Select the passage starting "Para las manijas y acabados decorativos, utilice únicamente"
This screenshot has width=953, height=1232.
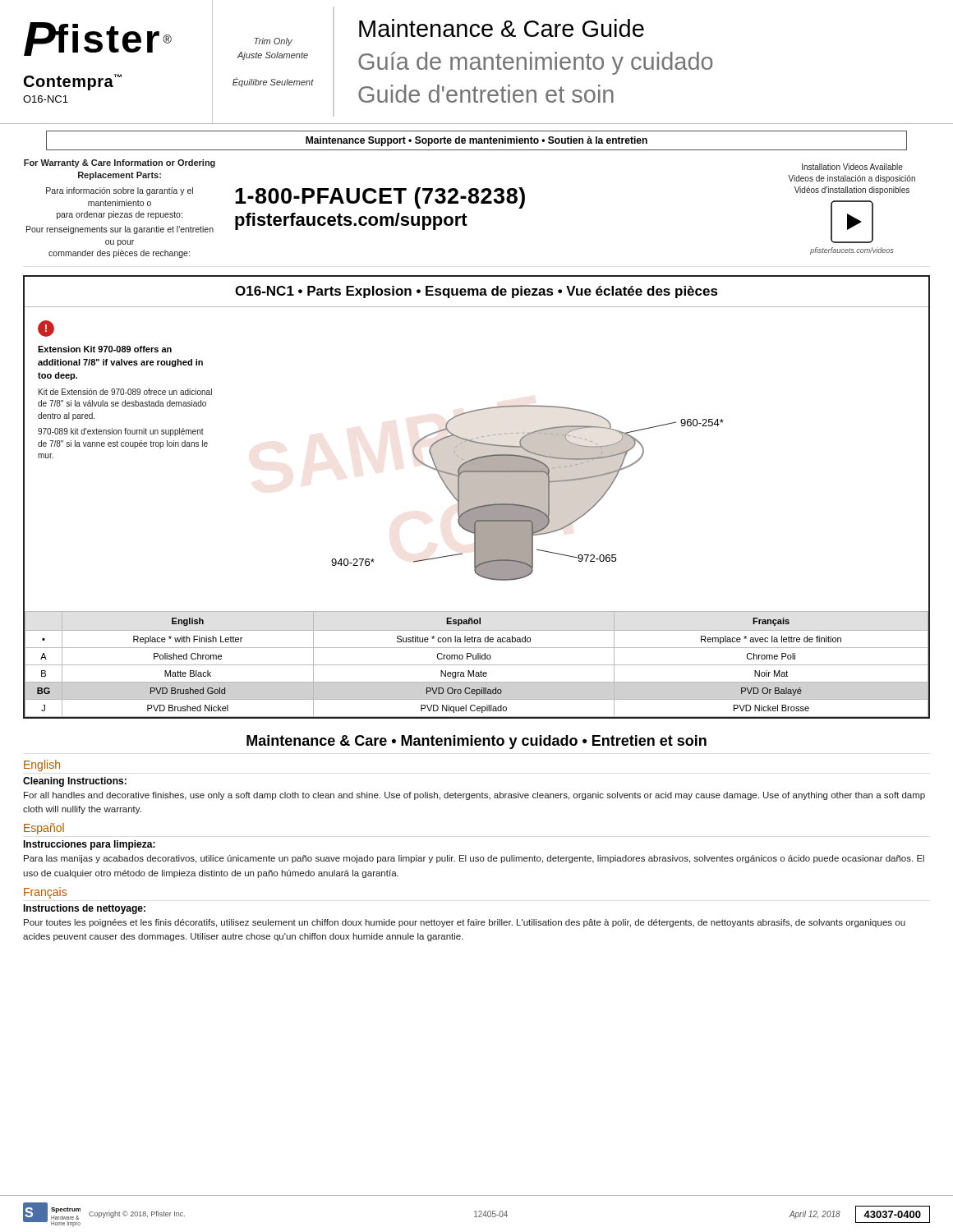pyautogui.click(x=474, y=866)
